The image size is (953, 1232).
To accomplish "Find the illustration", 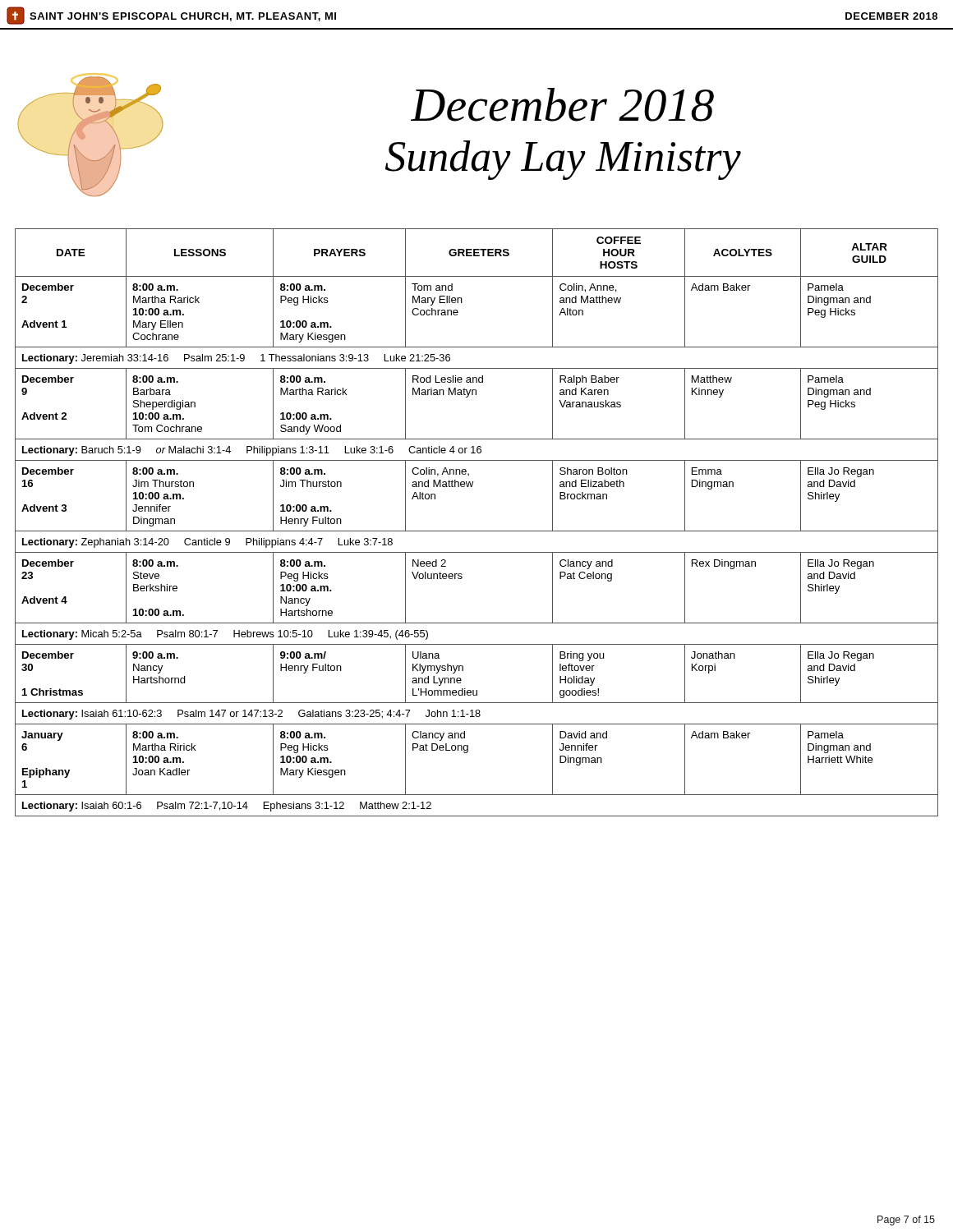I will pyautogui.click(x=94, y=126).
